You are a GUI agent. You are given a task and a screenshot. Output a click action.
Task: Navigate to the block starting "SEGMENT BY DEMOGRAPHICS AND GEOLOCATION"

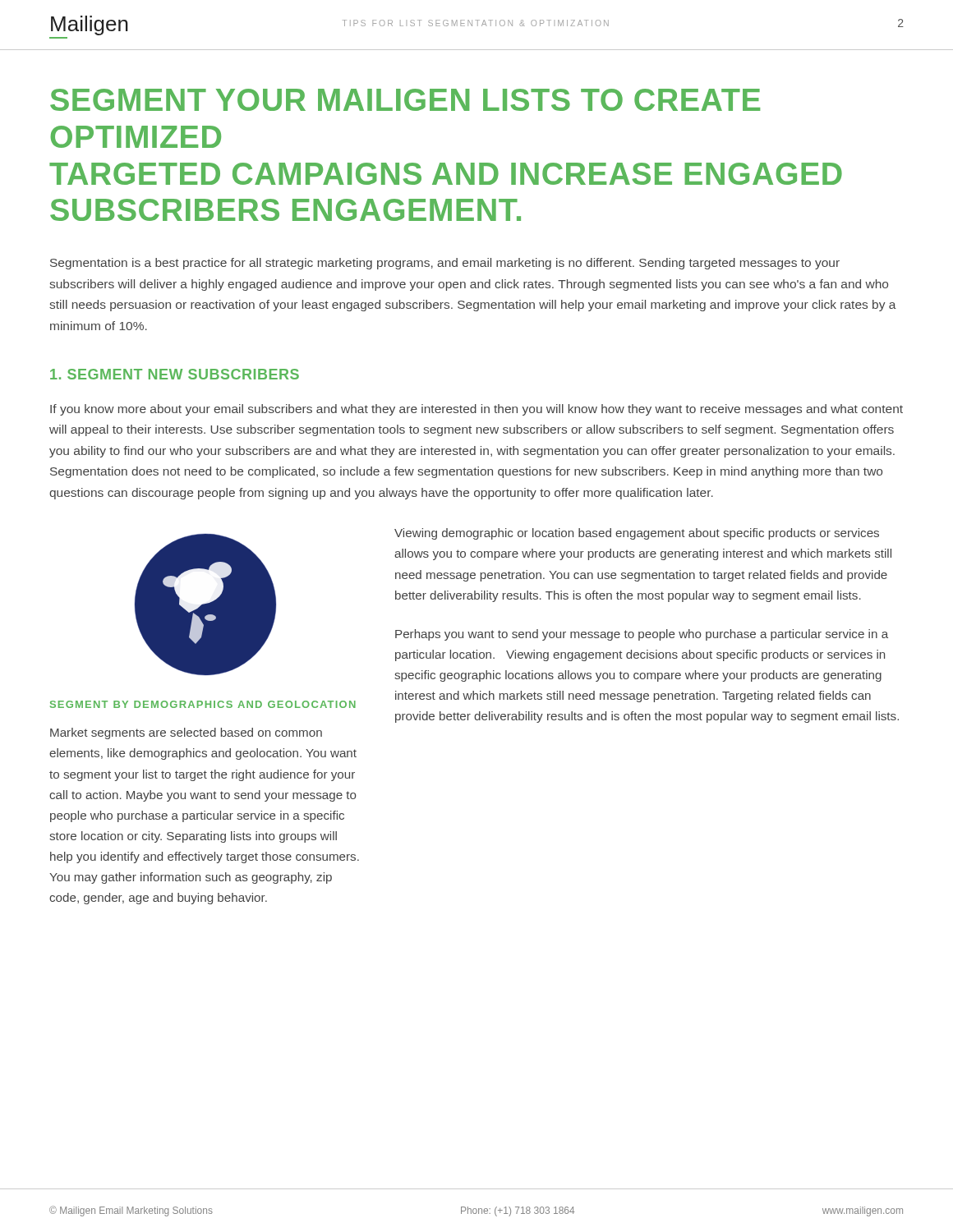tap(203, 705)
